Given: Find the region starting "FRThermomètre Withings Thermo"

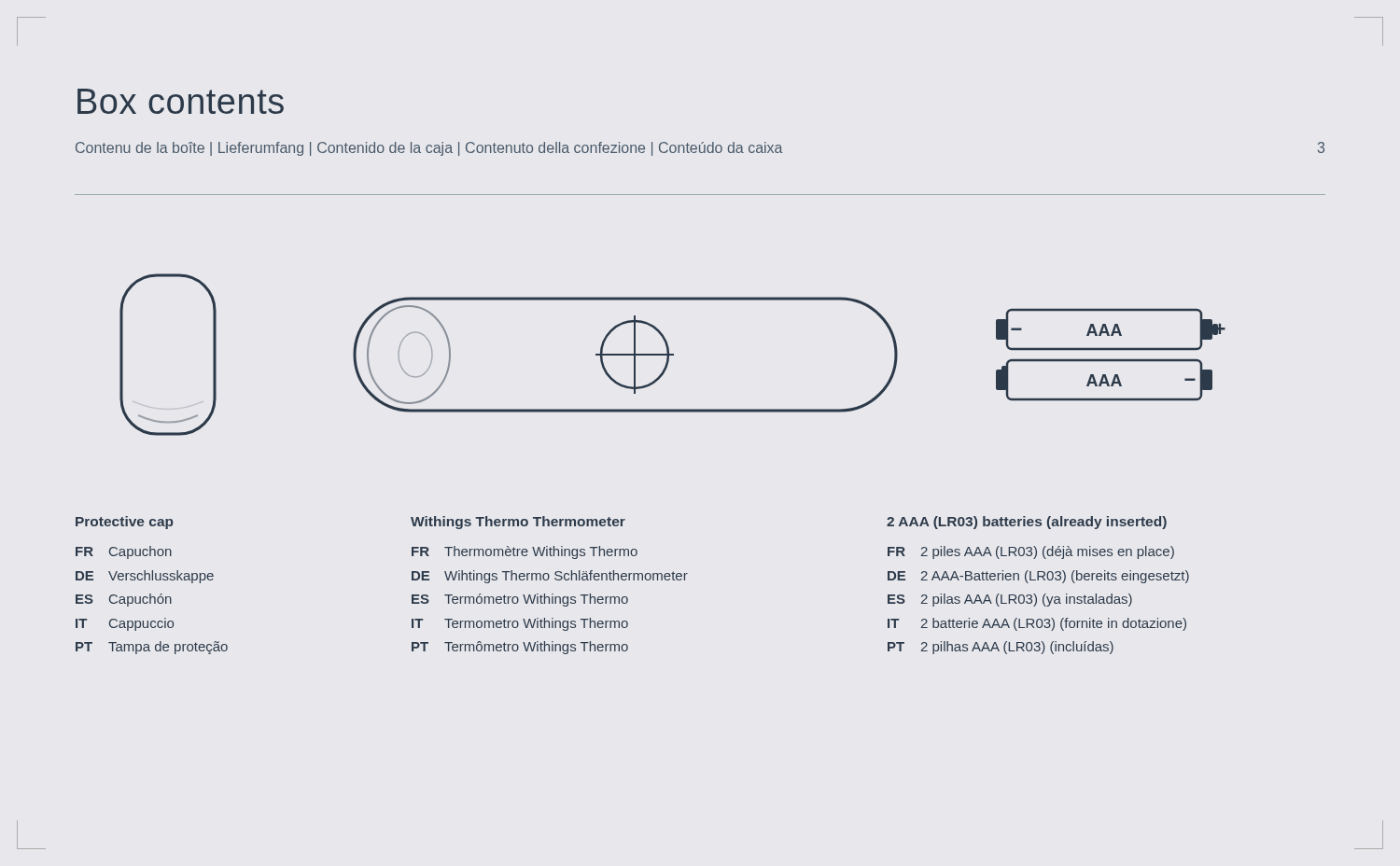Looking at the screenshot, I should pos(524,551).
